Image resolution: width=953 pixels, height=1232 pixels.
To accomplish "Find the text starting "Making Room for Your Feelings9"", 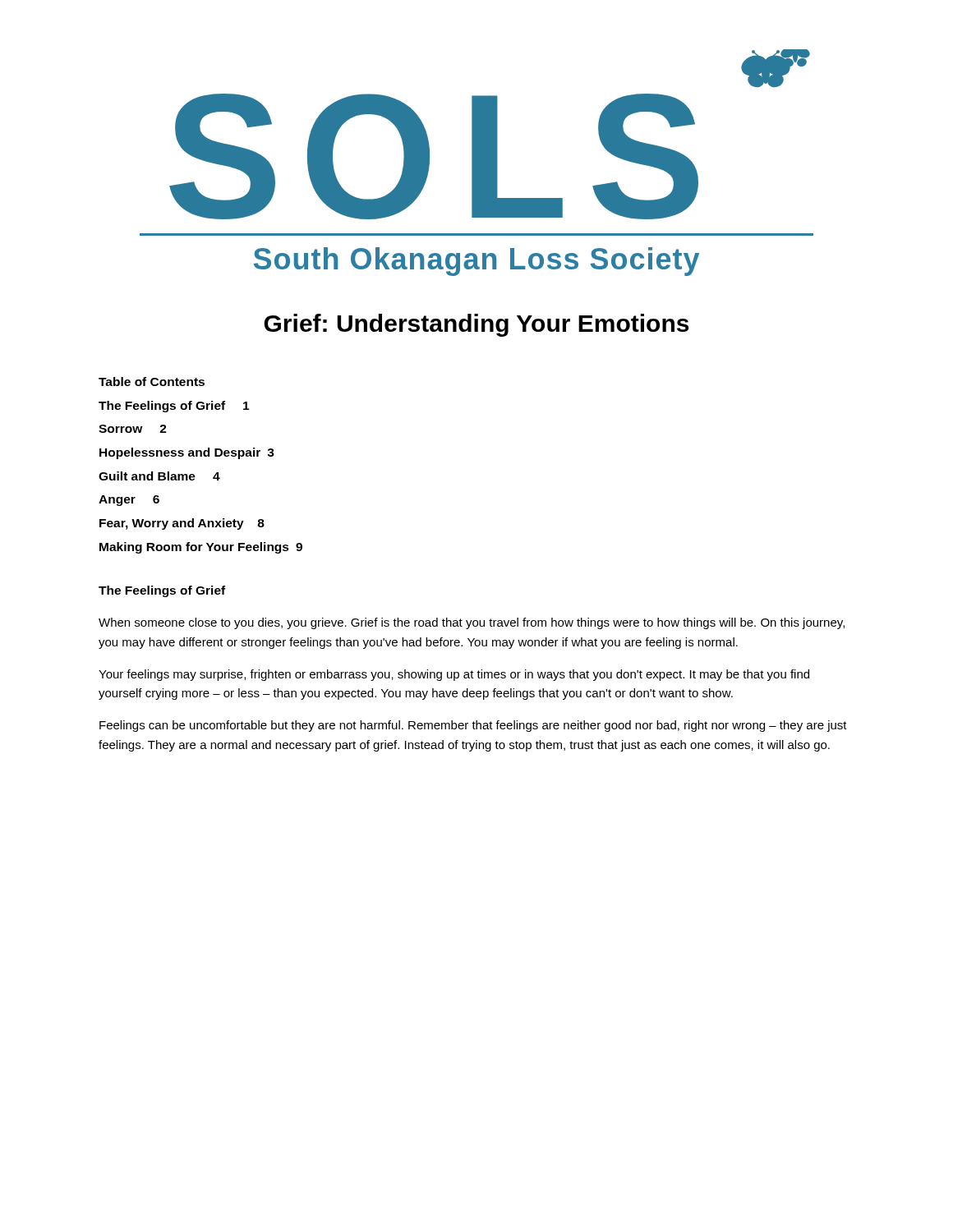I will (201, 547).
